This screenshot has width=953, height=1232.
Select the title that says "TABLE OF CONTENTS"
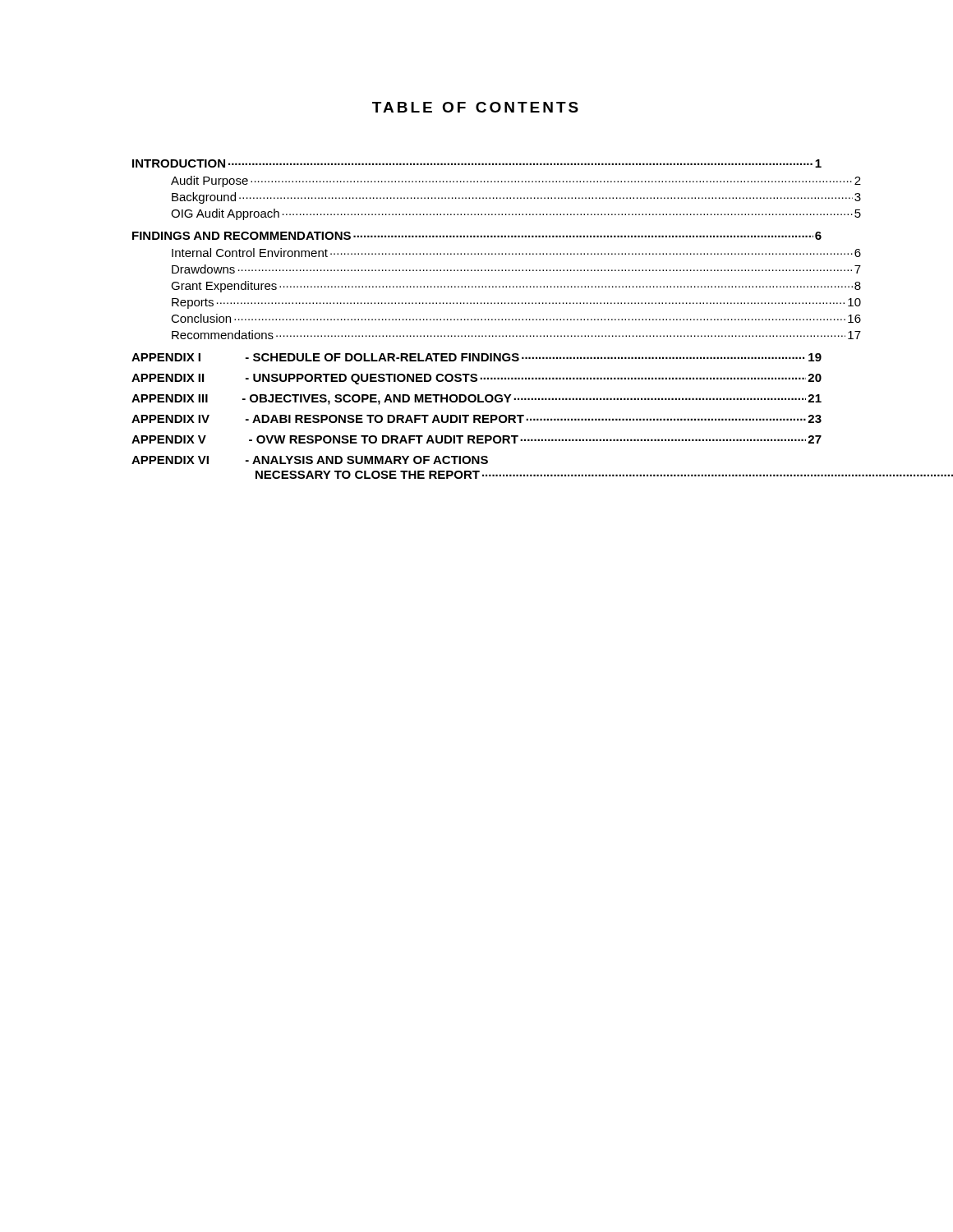click(476, 108)
